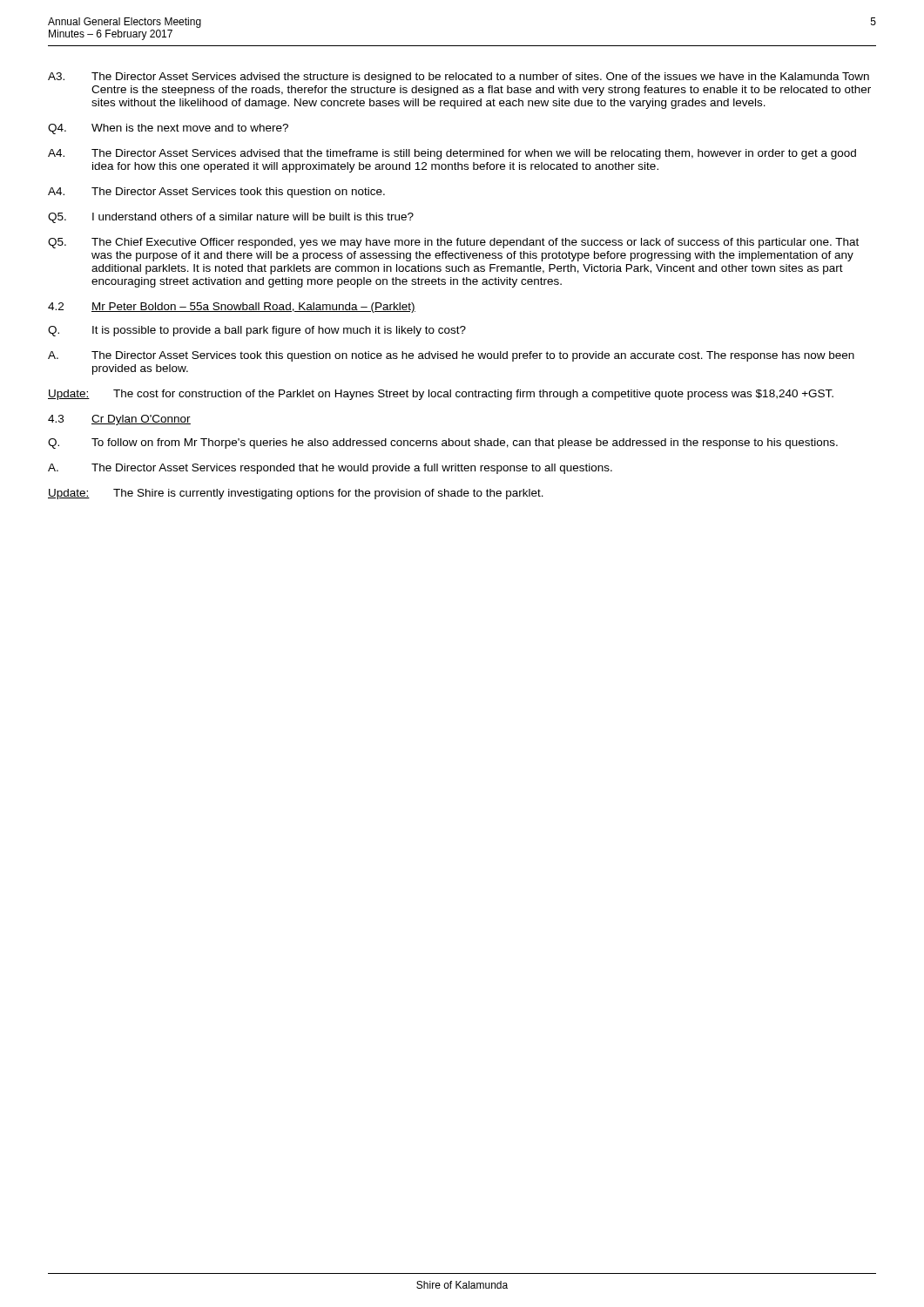Point to the block beginning "A. The Director Asset Services took"
This screenshot has height=1307, width=924.
(x=462, y=362)
